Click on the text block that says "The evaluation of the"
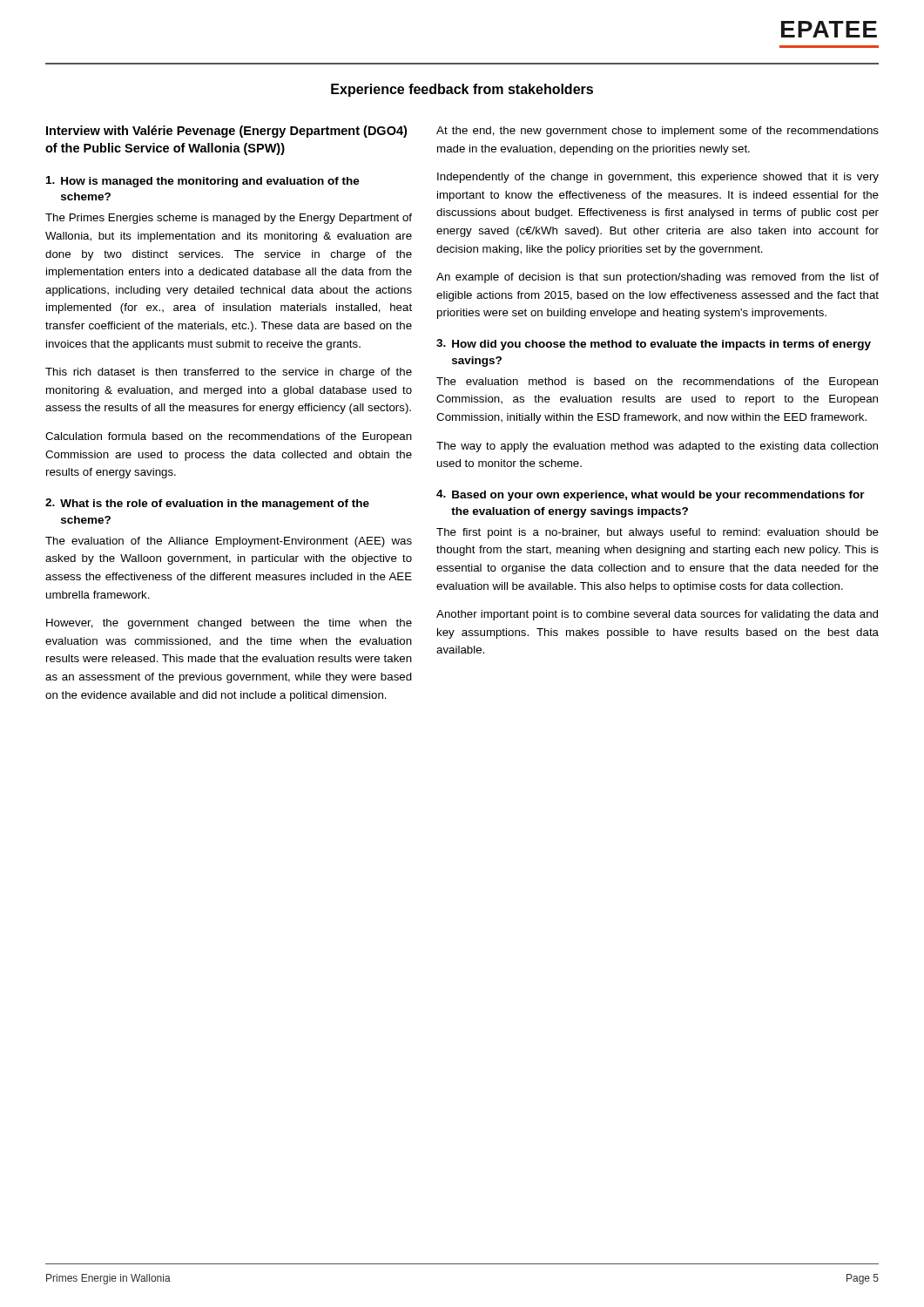 point(229,567)
